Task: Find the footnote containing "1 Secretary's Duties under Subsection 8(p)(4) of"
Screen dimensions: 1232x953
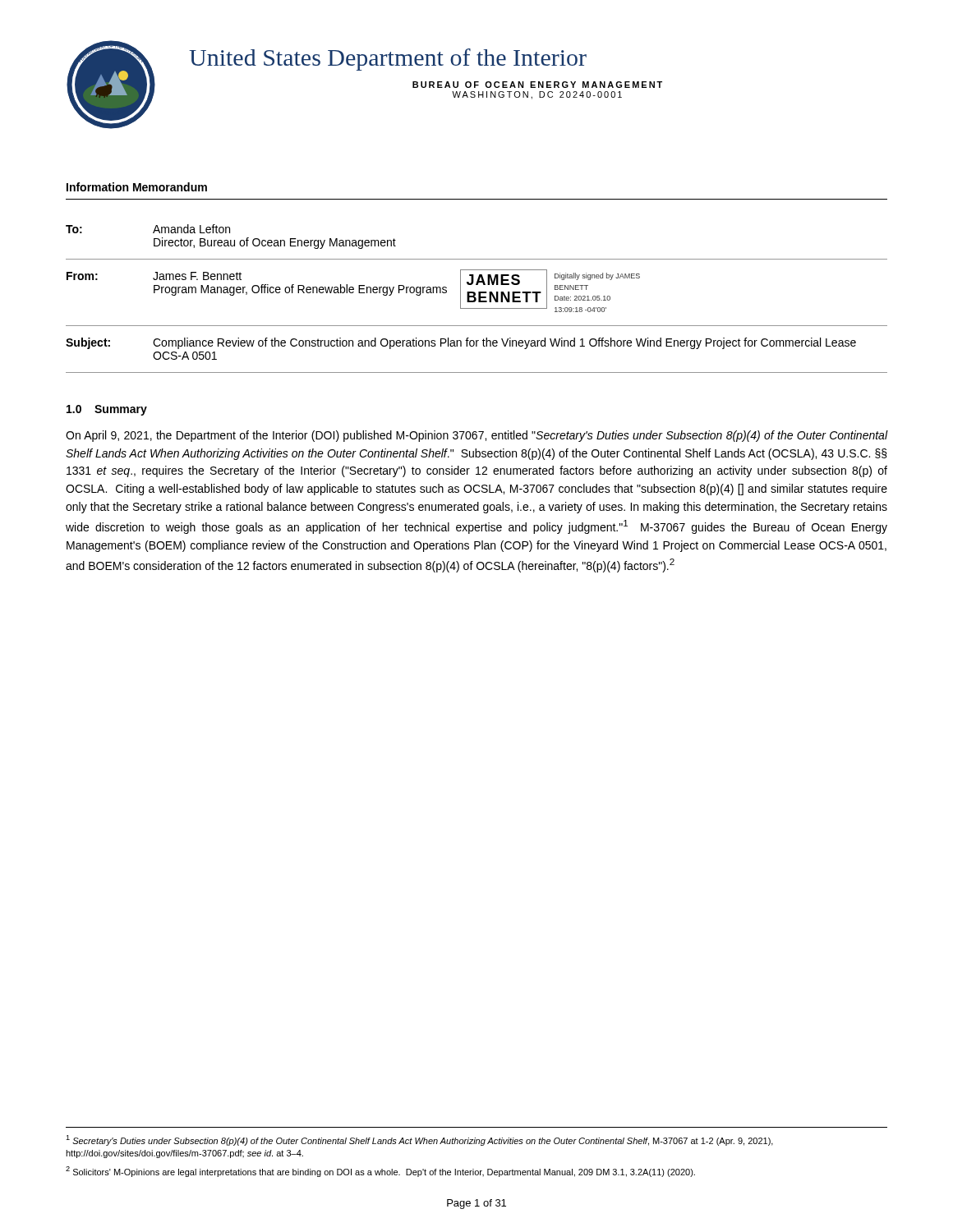Action: [420, 1146]
